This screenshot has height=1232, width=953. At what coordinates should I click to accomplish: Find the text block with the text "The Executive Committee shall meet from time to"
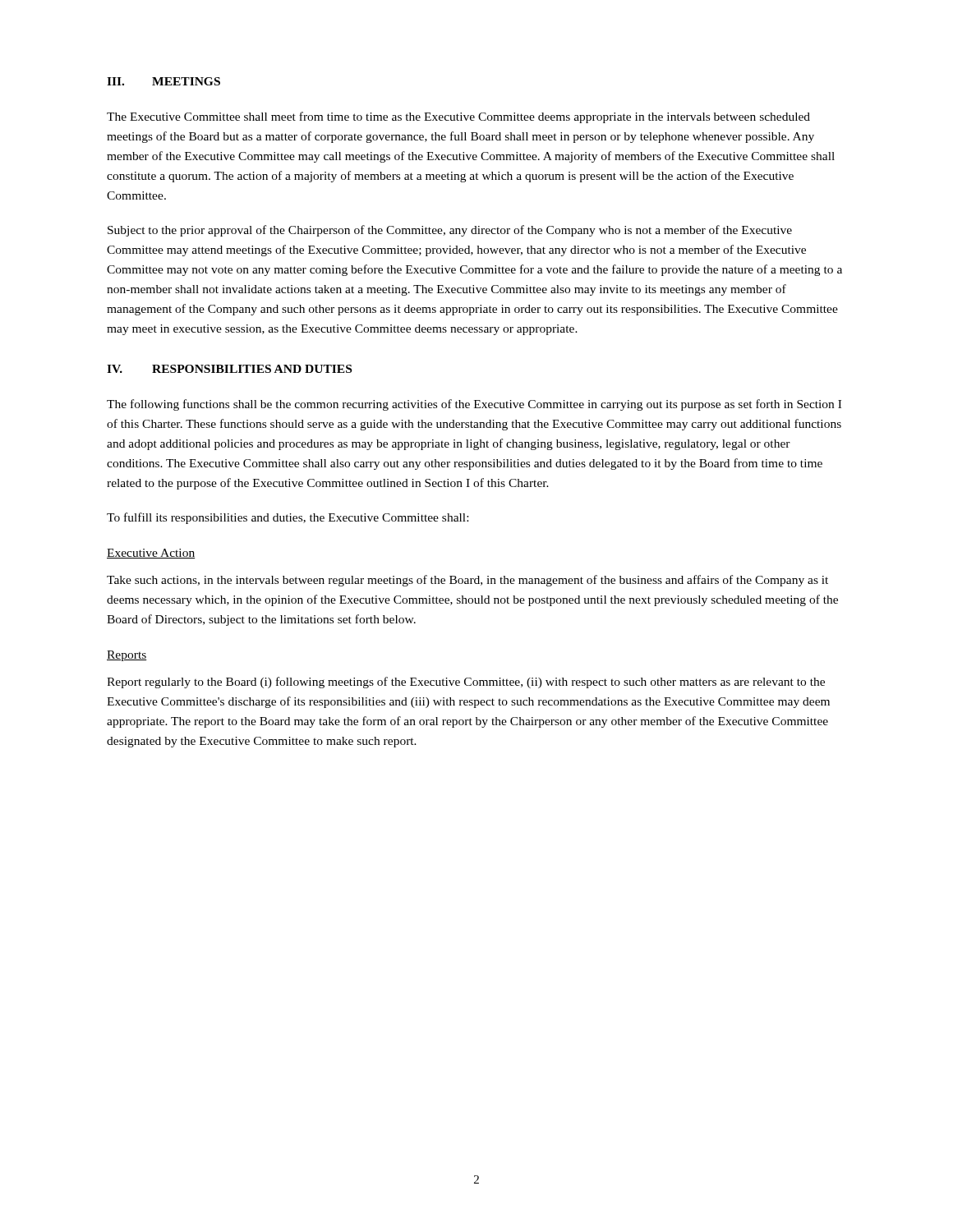coord(471,156)
